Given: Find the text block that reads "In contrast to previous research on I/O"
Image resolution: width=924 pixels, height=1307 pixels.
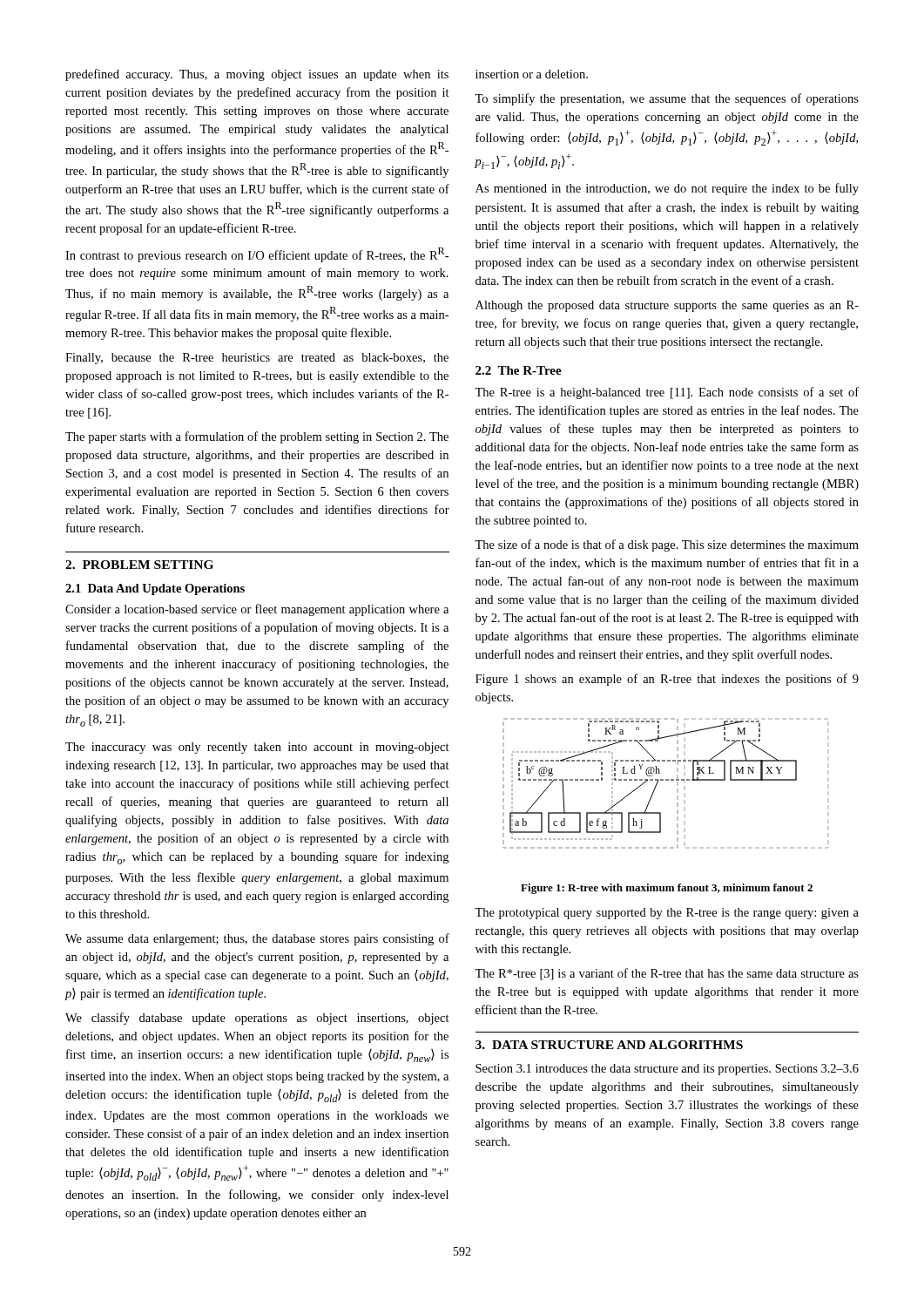Looking at the screenshot, I should [257, 293].
